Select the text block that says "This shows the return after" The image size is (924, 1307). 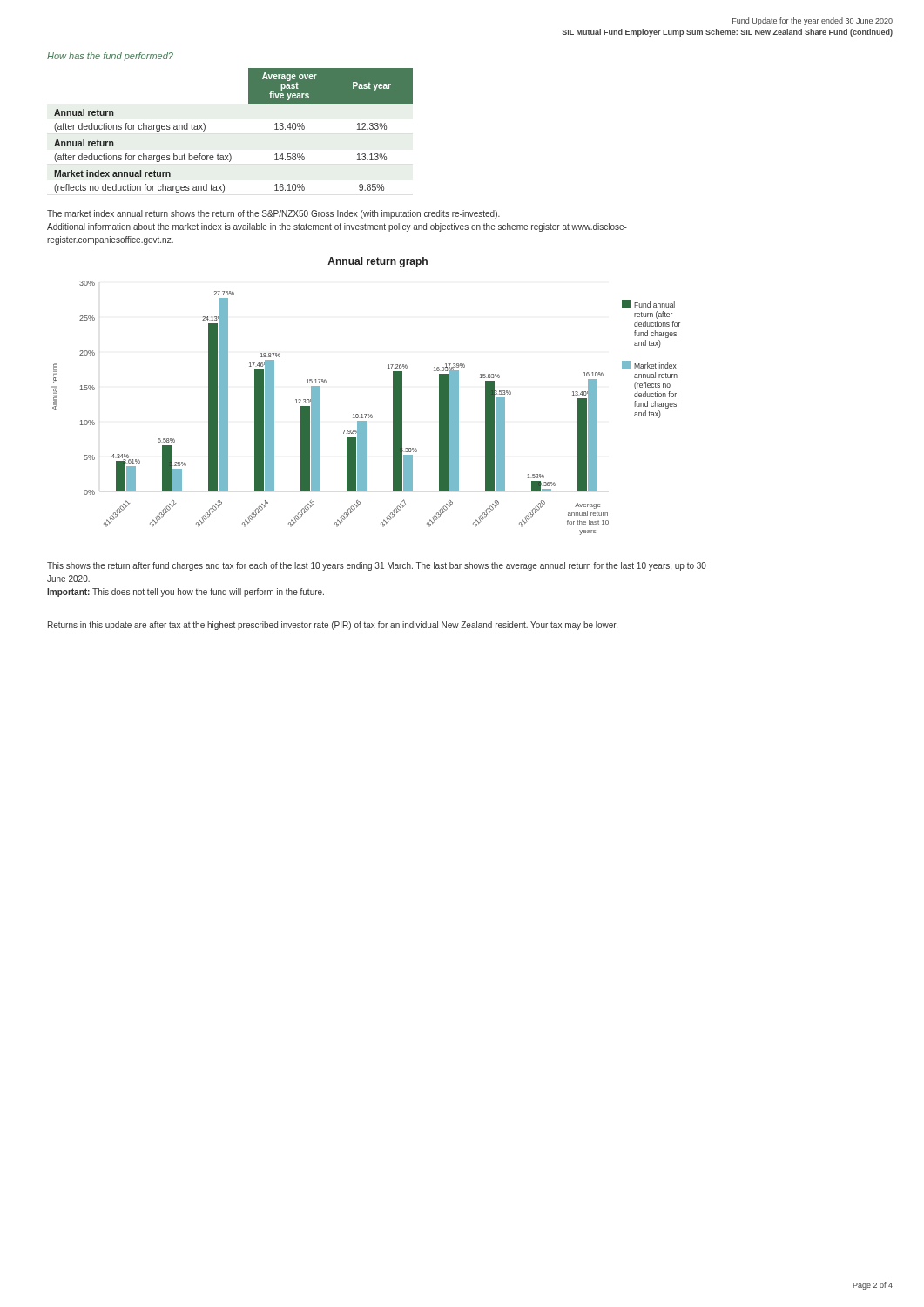point(377,572)
